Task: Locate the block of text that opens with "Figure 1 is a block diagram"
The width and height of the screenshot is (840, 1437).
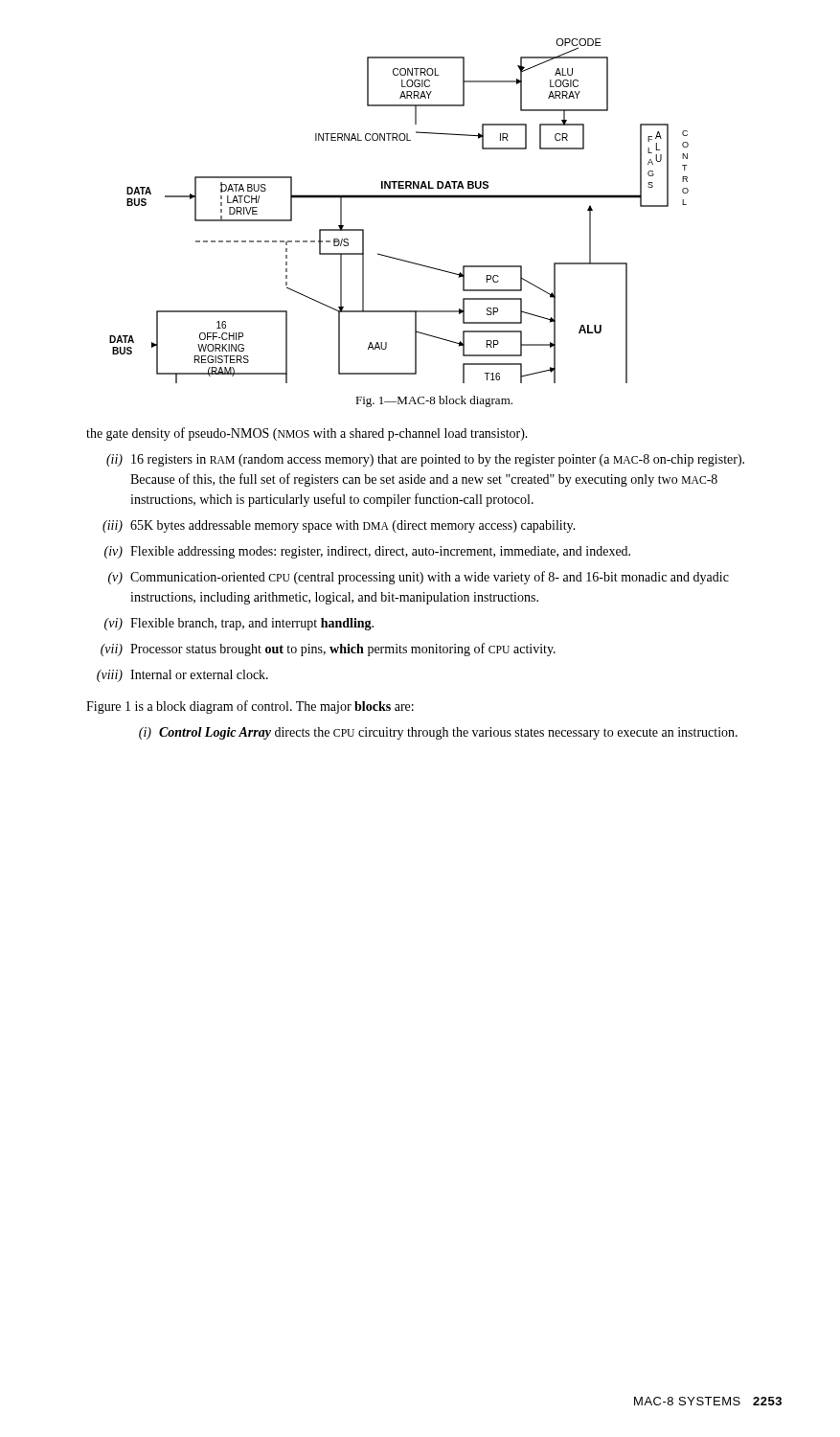Action: point(250,707)
